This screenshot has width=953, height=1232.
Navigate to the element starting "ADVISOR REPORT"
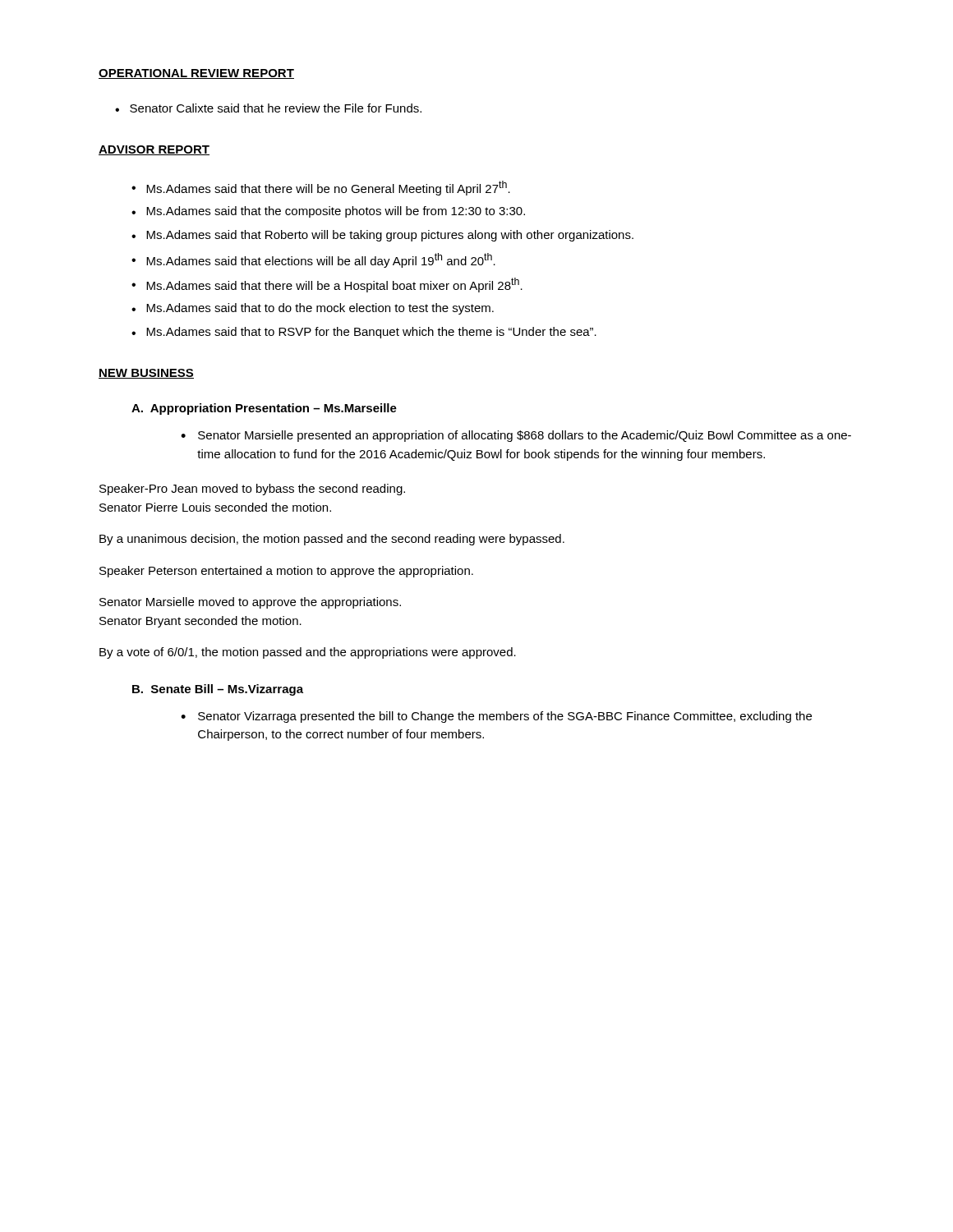(x=154, y=149)
